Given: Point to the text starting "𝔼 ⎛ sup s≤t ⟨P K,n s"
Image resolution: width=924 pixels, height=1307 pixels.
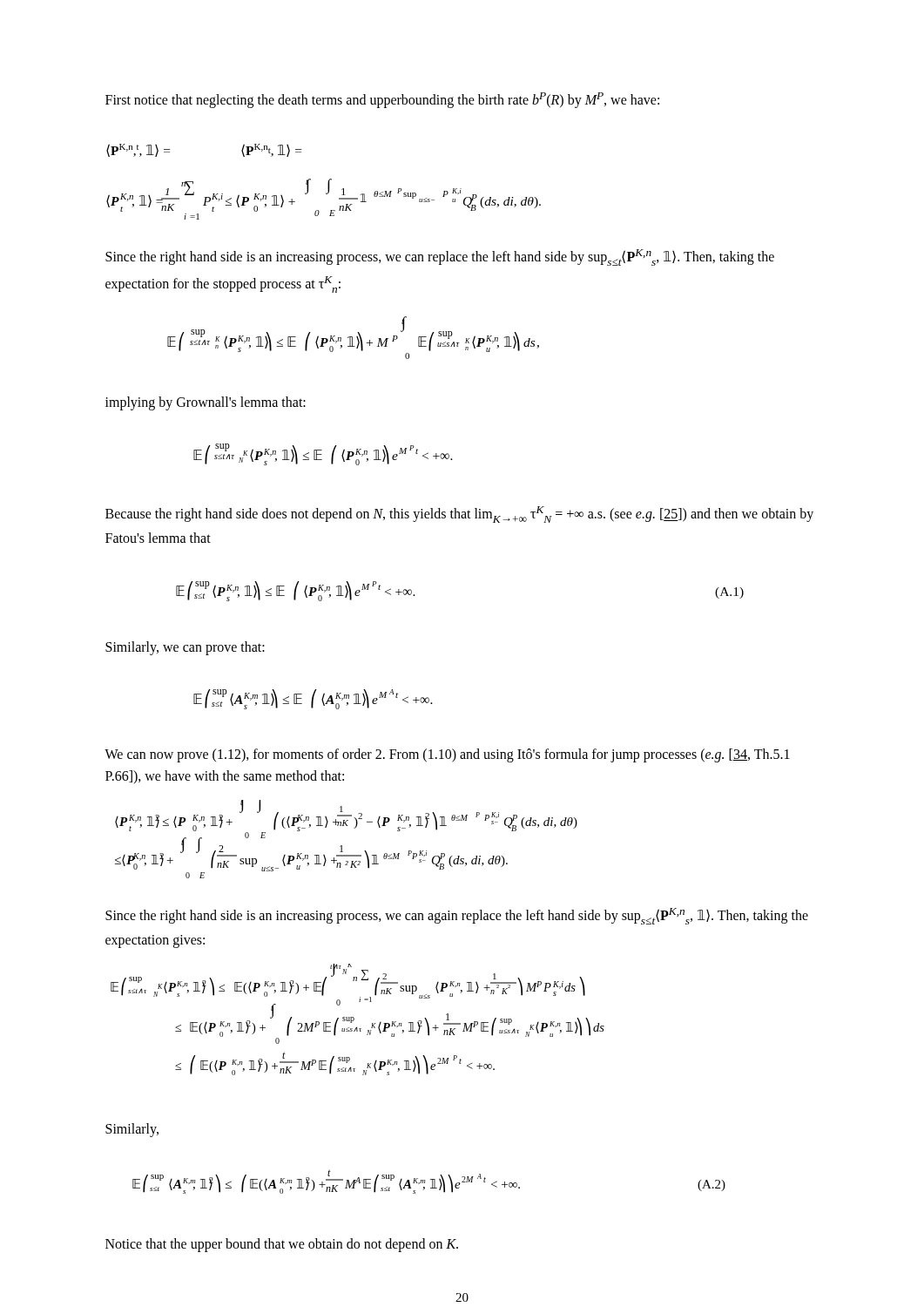Looking at the screenshot, I should [x=296, y=591].
